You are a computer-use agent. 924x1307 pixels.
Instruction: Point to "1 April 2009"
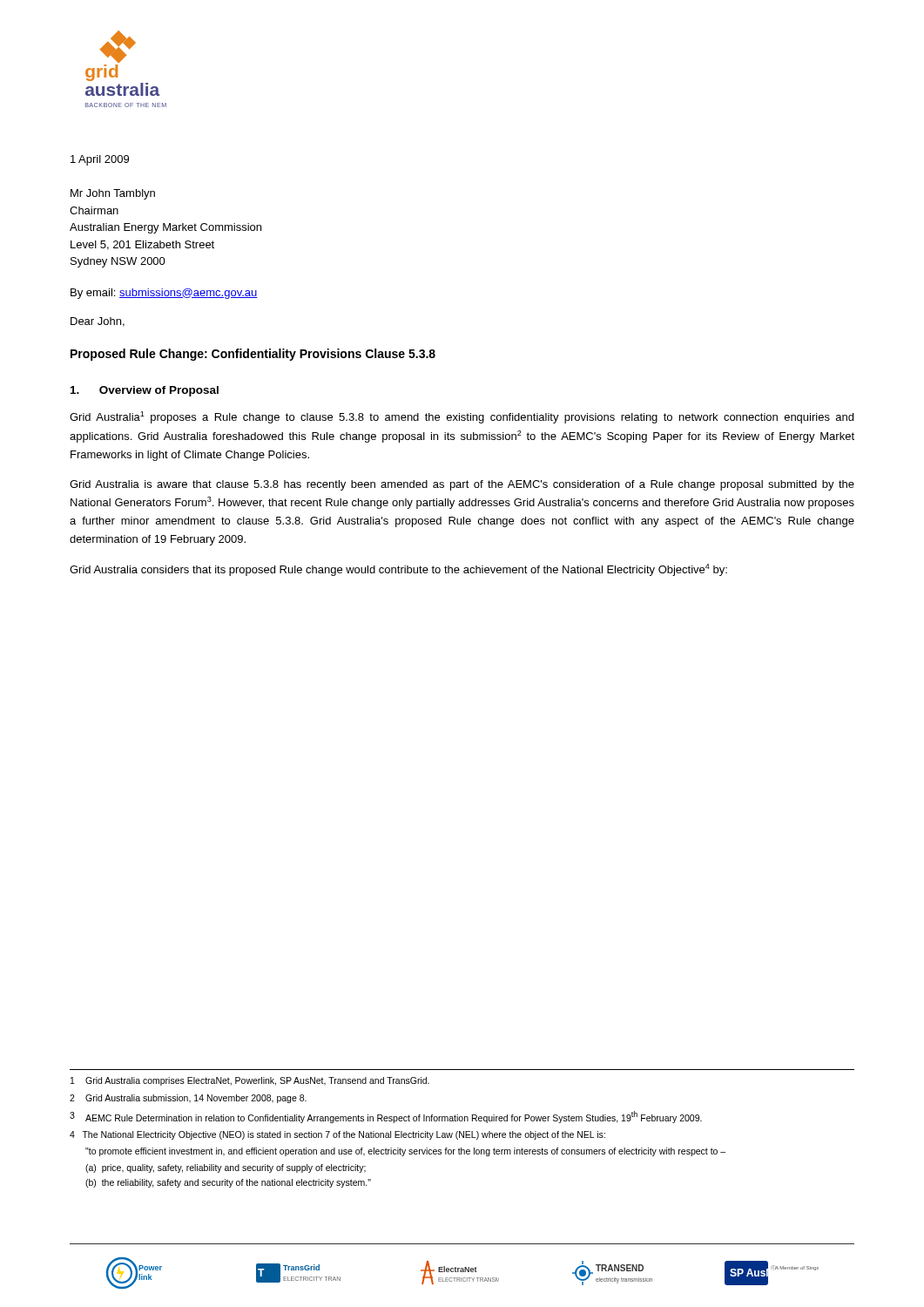tap(100, 159)
